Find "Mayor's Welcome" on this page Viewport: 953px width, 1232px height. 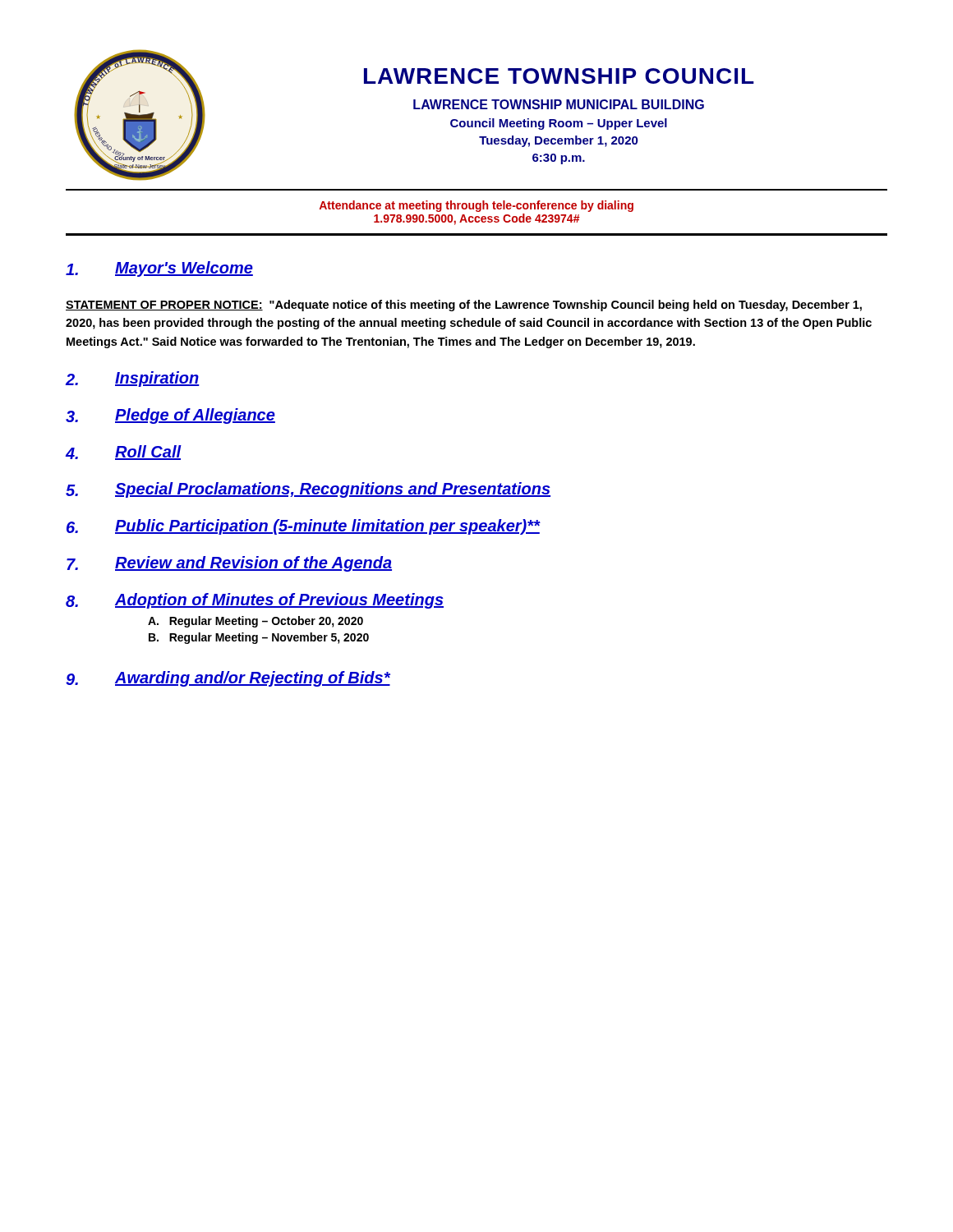159,269
